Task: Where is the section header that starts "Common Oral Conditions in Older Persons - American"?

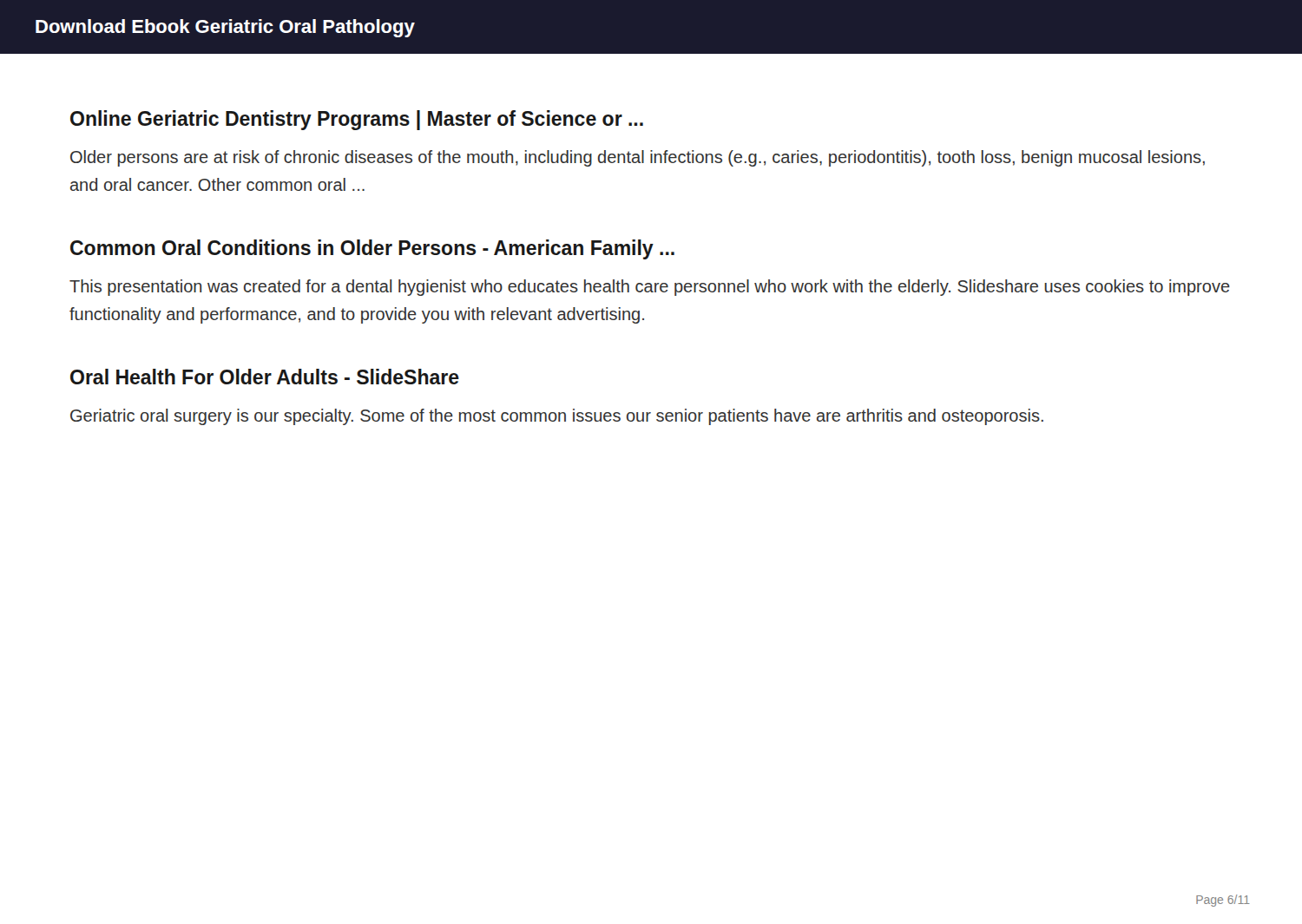Action: [651, 282]
